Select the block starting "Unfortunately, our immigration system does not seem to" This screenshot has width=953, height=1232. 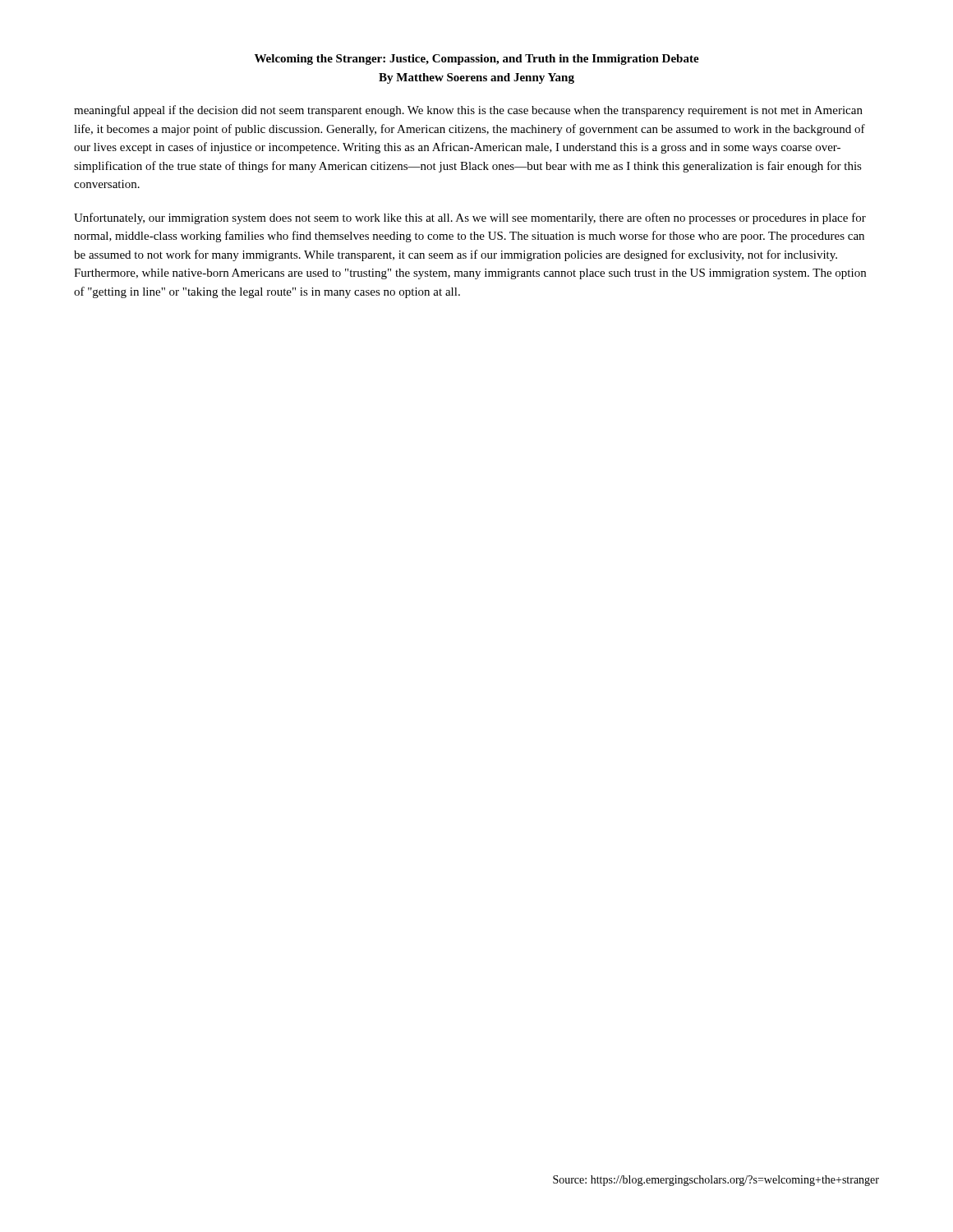(x=470, y=254)
